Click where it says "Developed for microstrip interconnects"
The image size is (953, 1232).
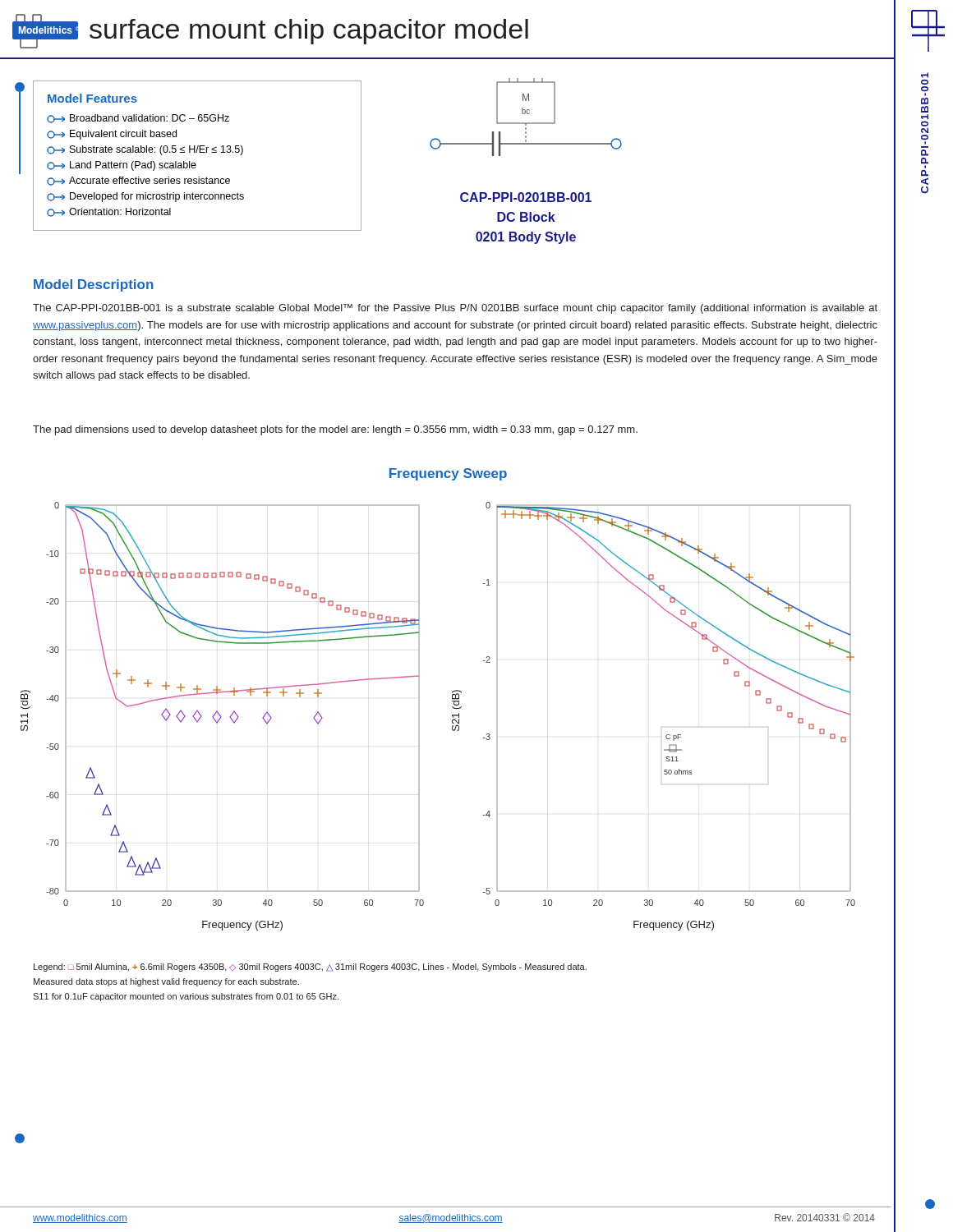(x=146, y=197)
